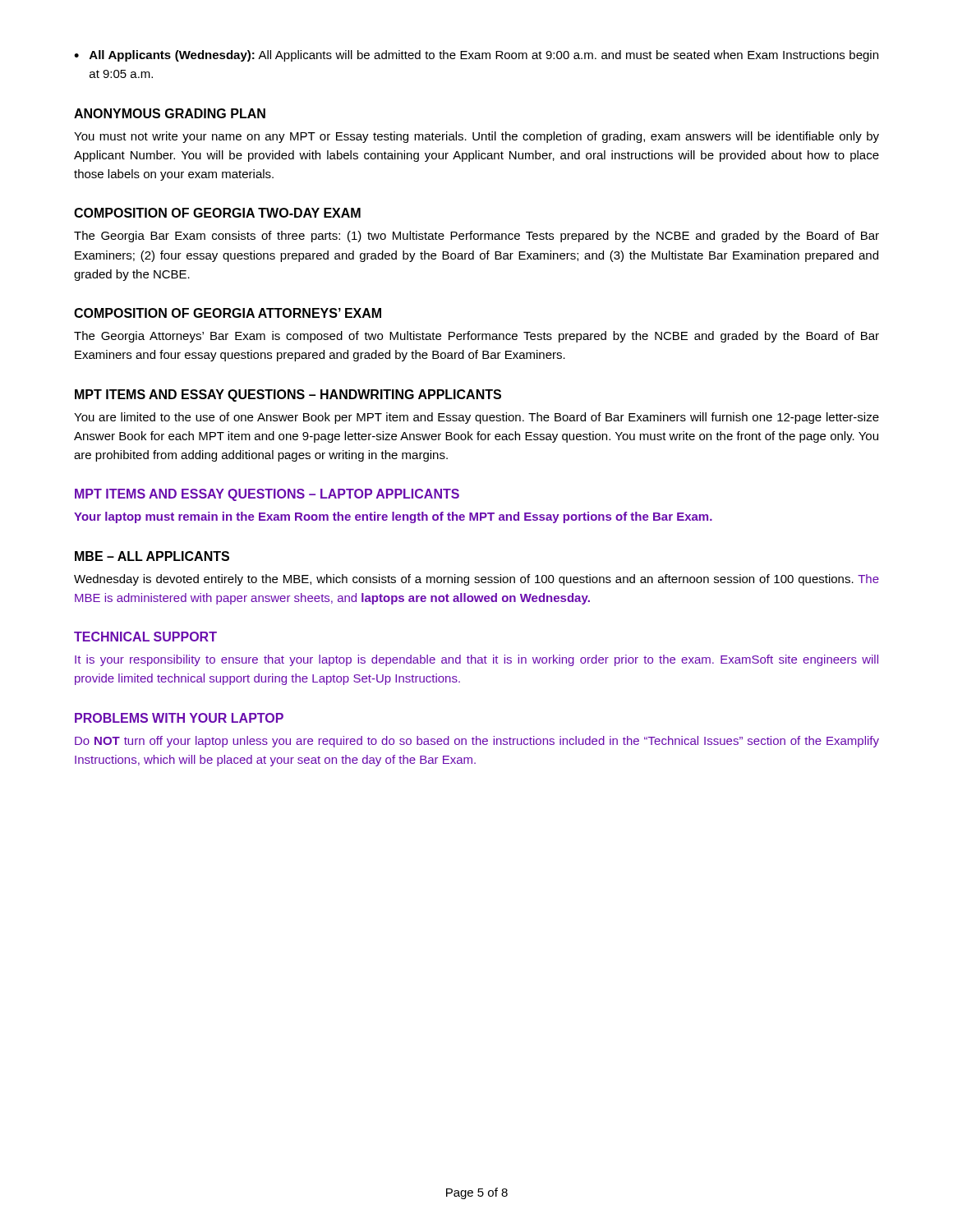
Task: Click the passage that begins "Your laptop must remain in the"
Action: click(x=393, y=516)
